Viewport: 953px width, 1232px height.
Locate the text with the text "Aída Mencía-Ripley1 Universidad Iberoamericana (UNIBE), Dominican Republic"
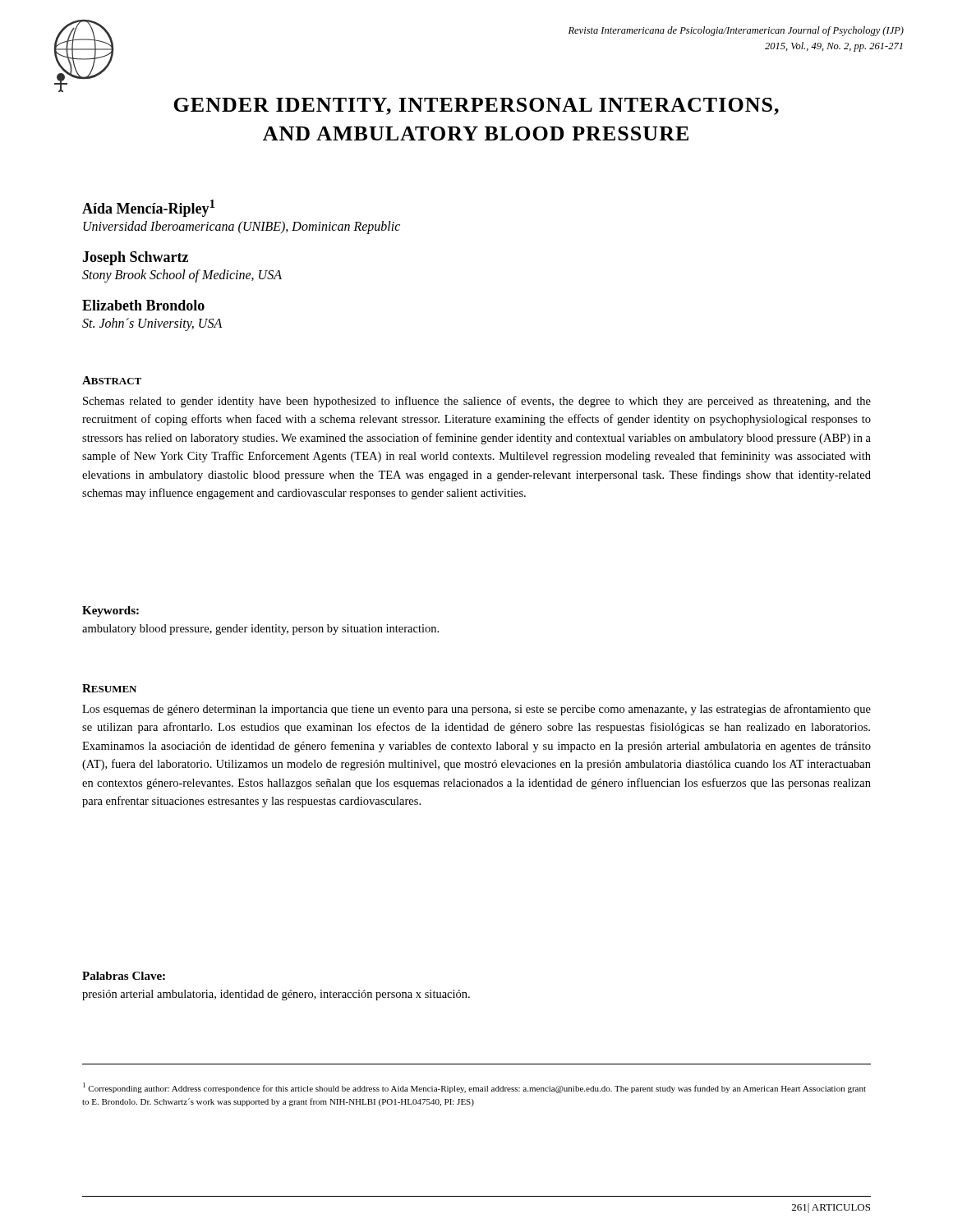click(x=148, y=208)
